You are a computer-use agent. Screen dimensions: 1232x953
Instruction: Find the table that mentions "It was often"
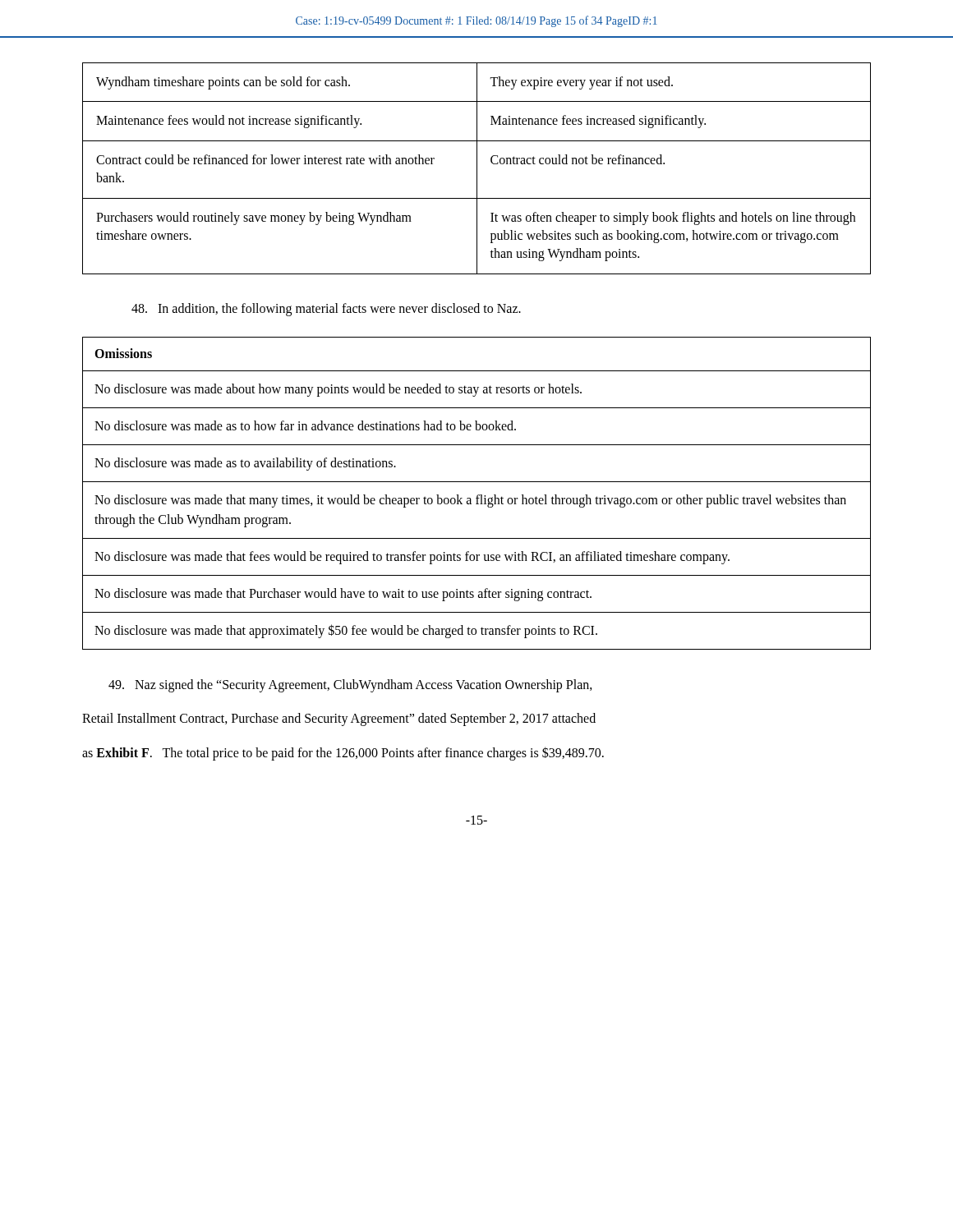coord(476,168)
